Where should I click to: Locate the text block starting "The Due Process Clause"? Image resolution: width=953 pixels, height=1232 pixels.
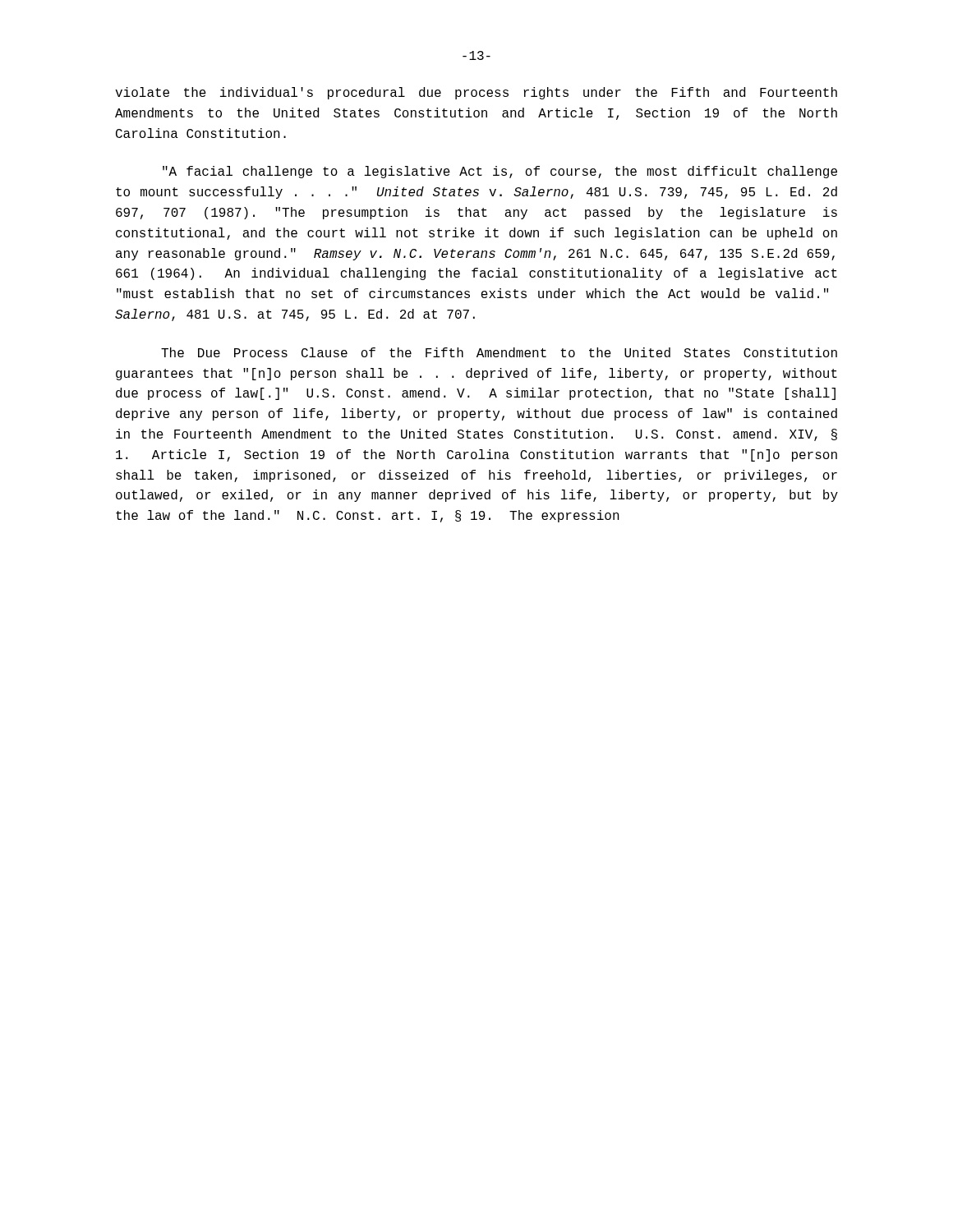[x=476, y=435]
